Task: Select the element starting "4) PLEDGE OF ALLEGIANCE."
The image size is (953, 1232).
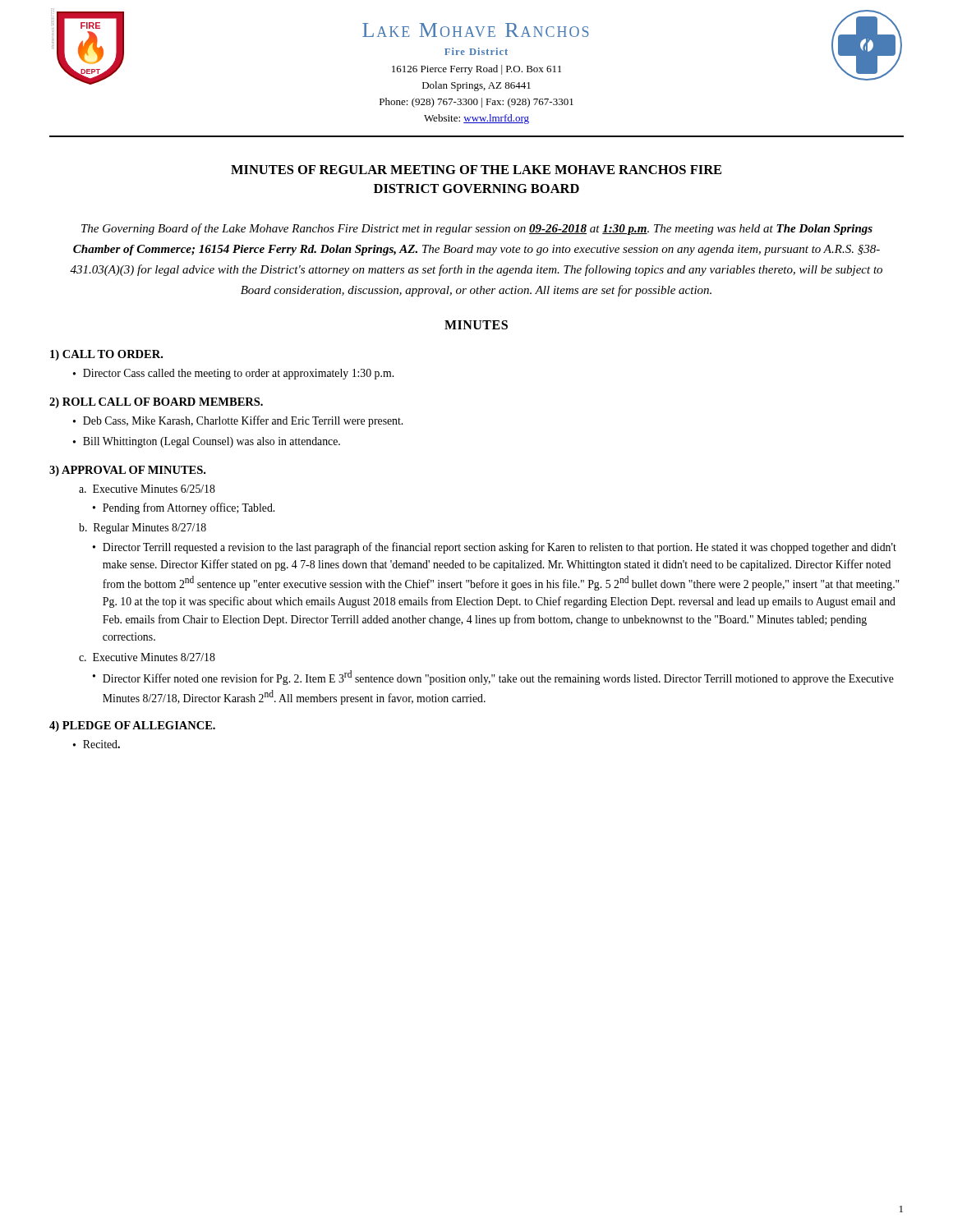Action: pyautogui.click(x=132, y=725)
